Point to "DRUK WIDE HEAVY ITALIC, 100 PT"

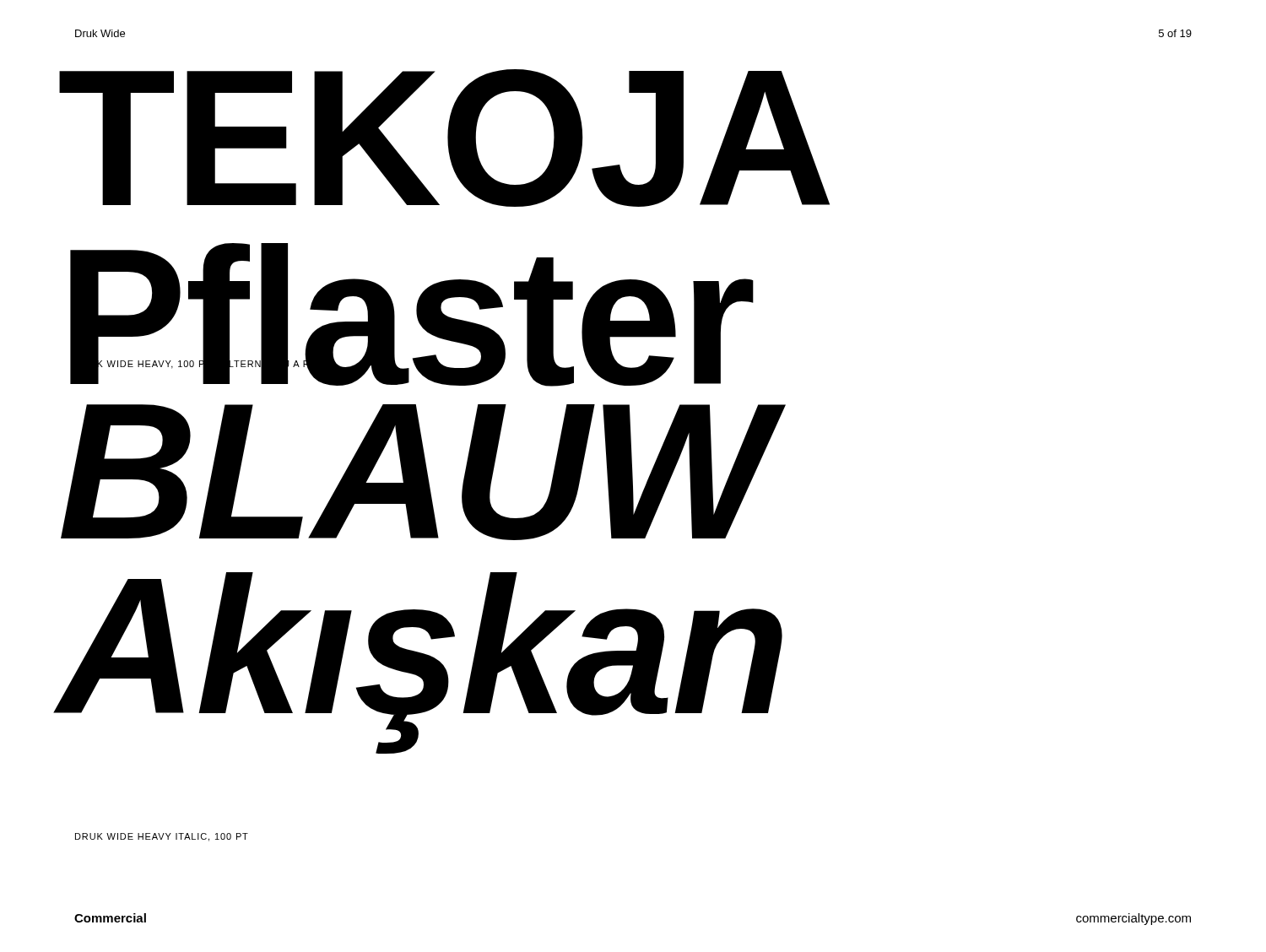[x=162, y=836]
